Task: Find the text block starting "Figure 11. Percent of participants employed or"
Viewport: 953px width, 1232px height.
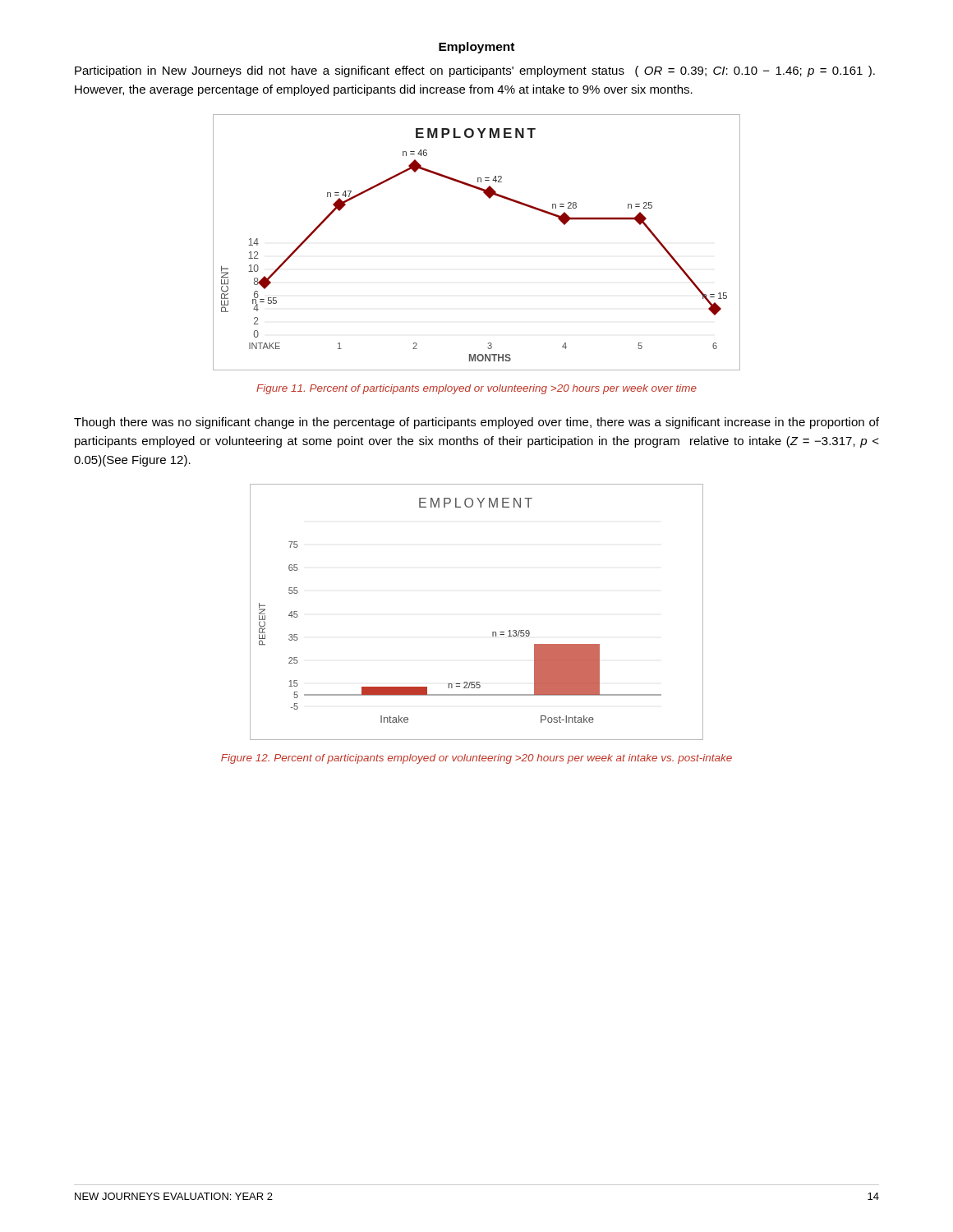Action: 476,388
